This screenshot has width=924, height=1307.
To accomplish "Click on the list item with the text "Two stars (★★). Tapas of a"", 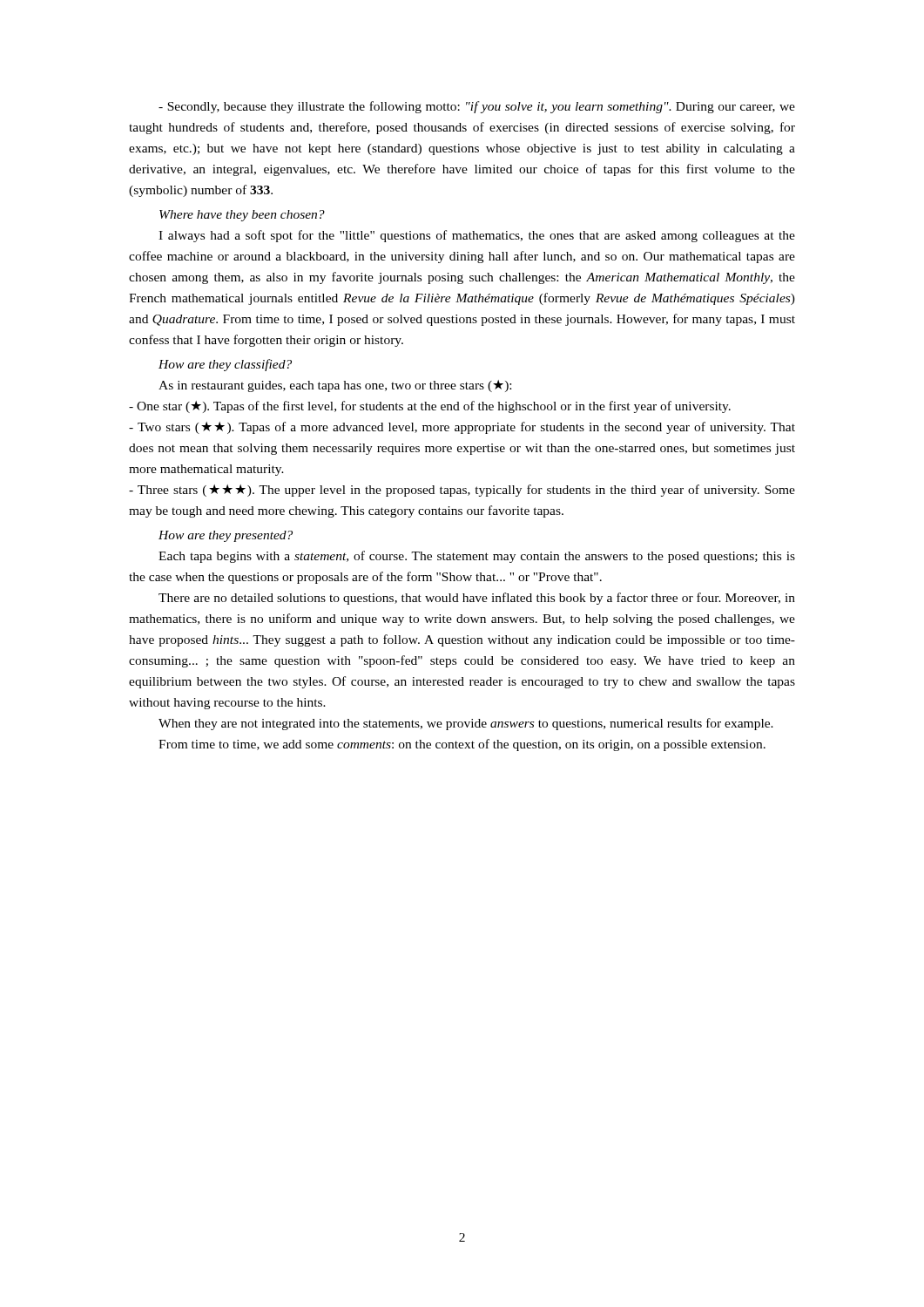I will coord(462,448).
